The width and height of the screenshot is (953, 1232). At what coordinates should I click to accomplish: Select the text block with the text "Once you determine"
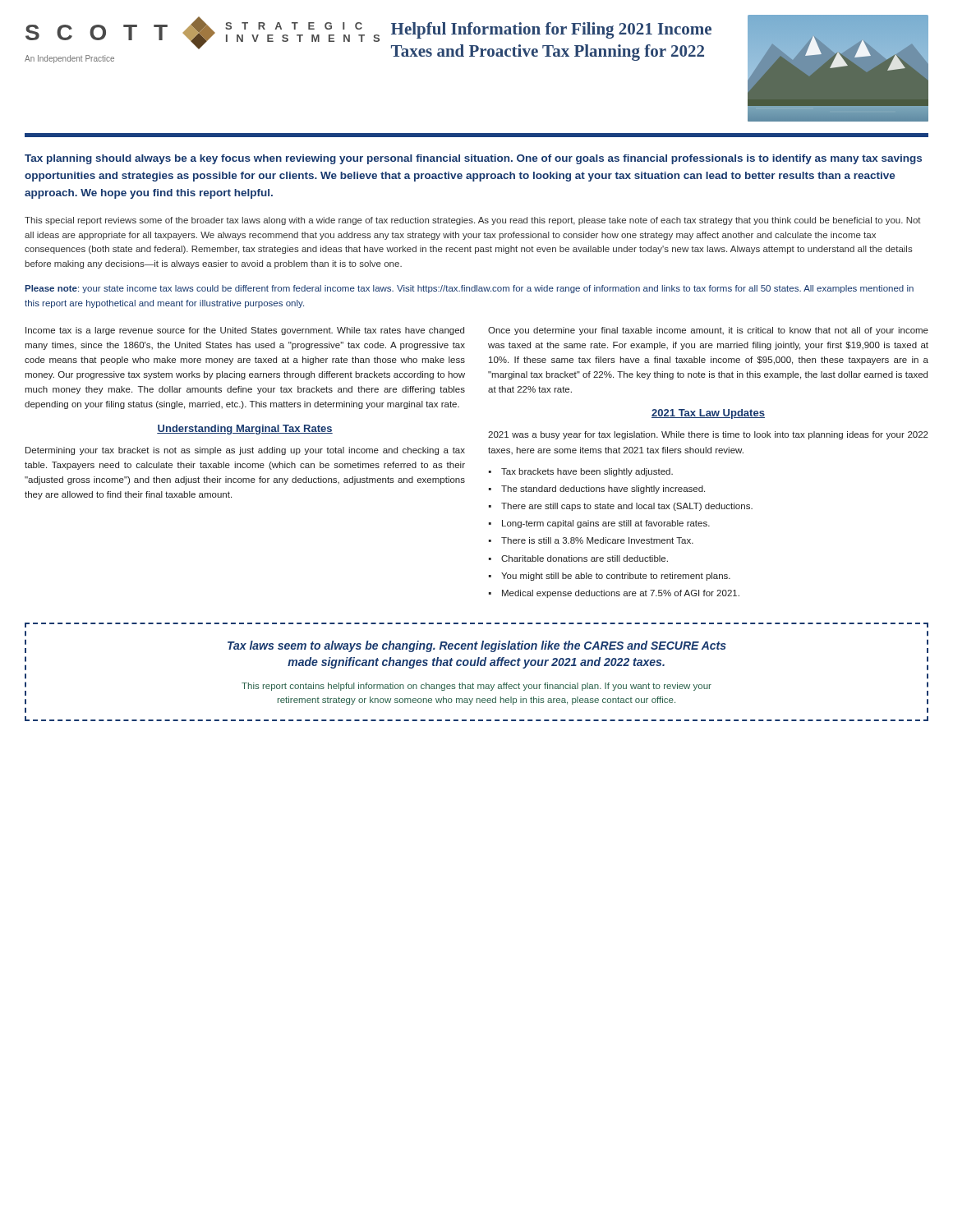click(x=708, y=360)
